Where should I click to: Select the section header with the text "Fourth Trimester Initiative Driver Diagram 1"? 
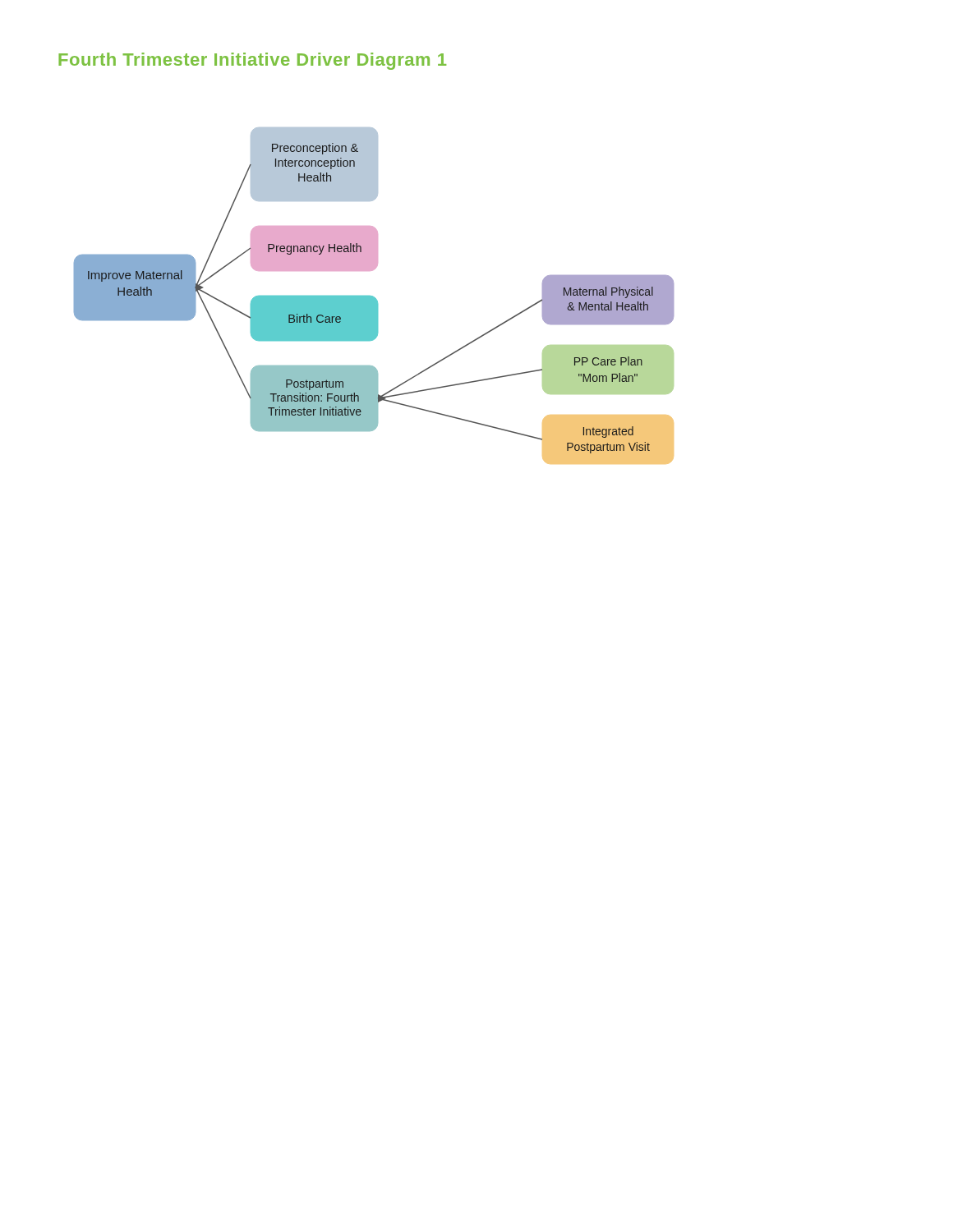point(252,60)
